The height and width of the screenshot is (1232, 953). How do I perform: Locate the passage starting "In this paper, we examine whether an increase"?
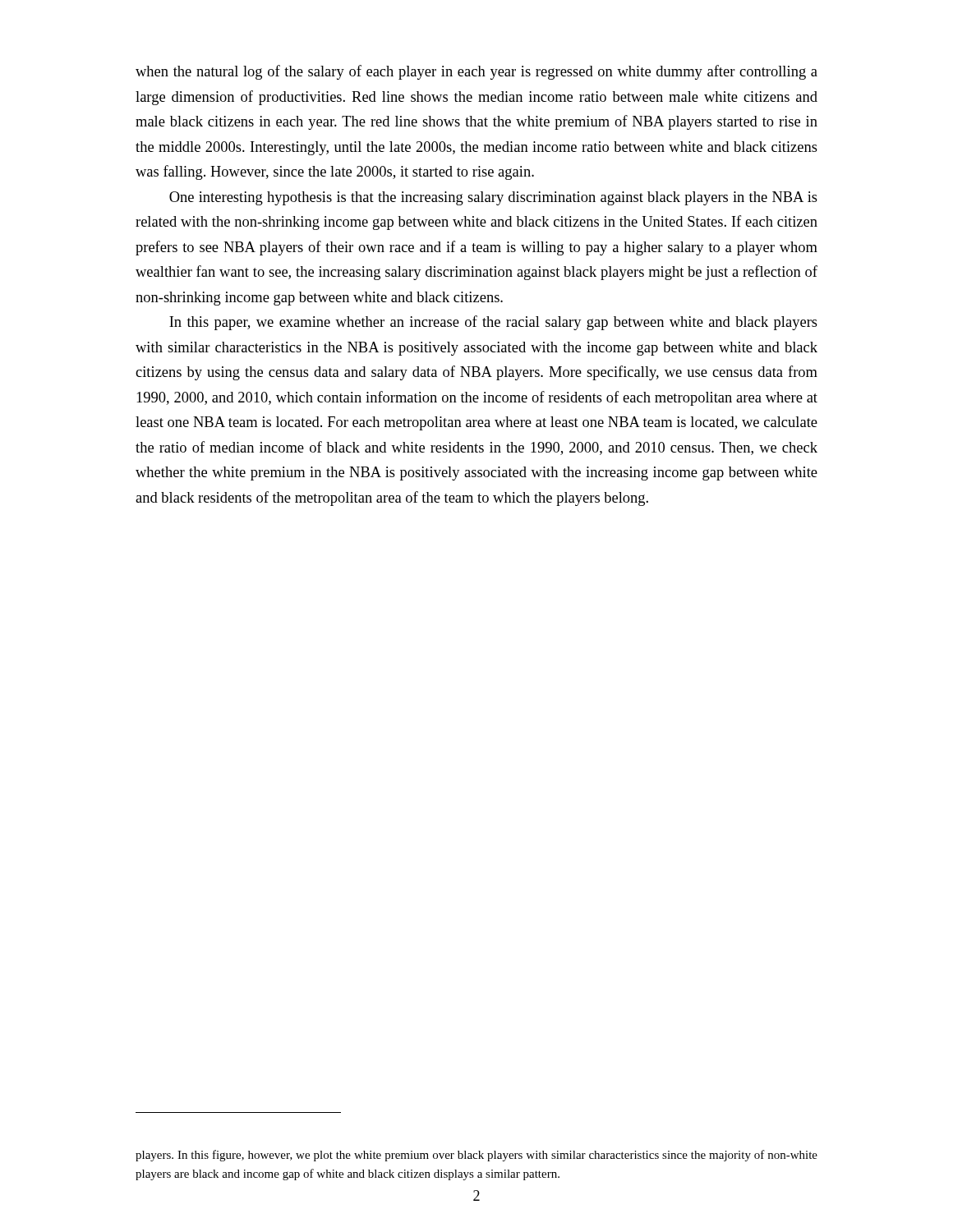(x=476, y=410)
